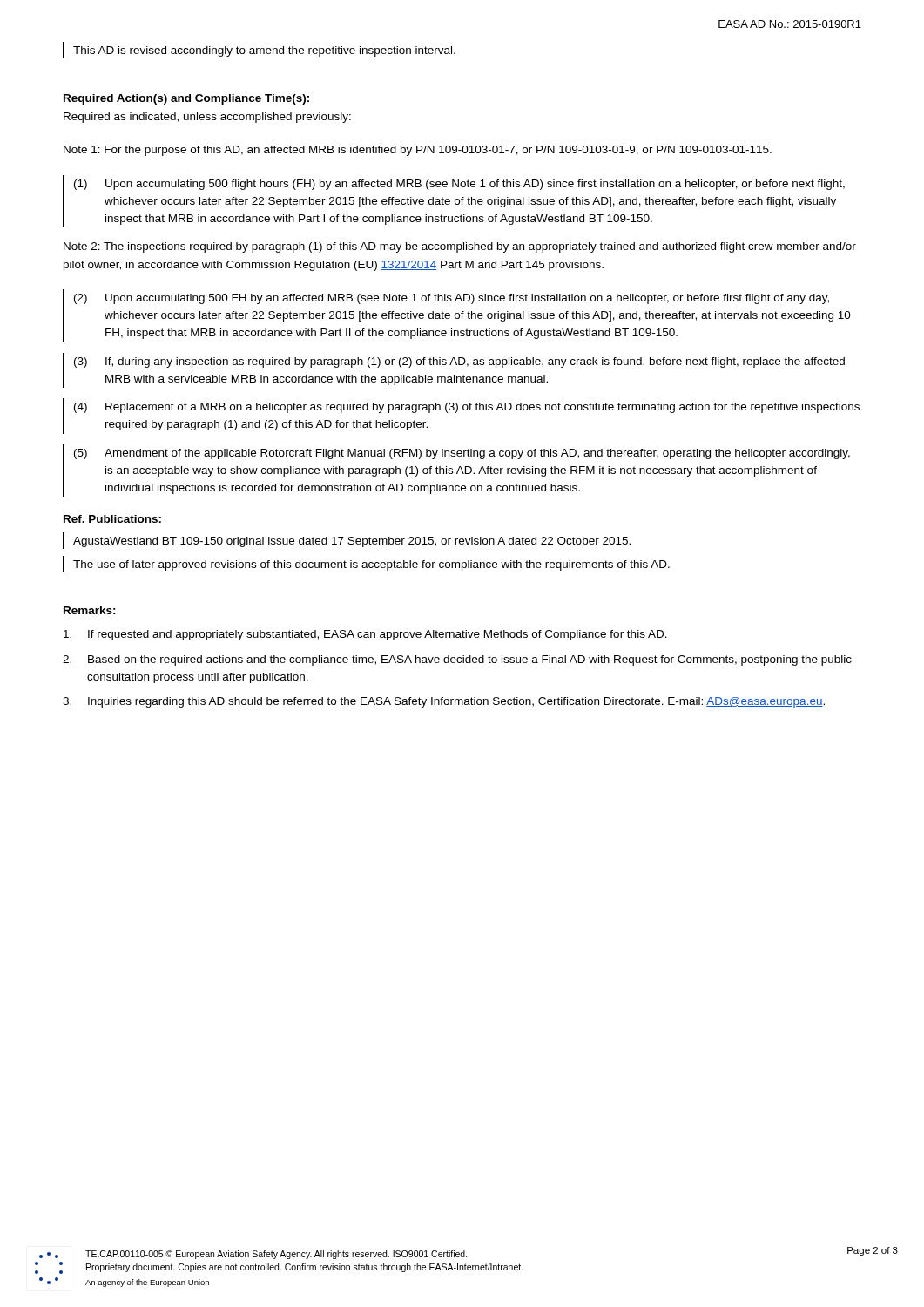The image size is (924, 1307).
Task: Click on the section header that reads "Ref. Publications:"
Action: pyautogui.click(x=112, y=519)
